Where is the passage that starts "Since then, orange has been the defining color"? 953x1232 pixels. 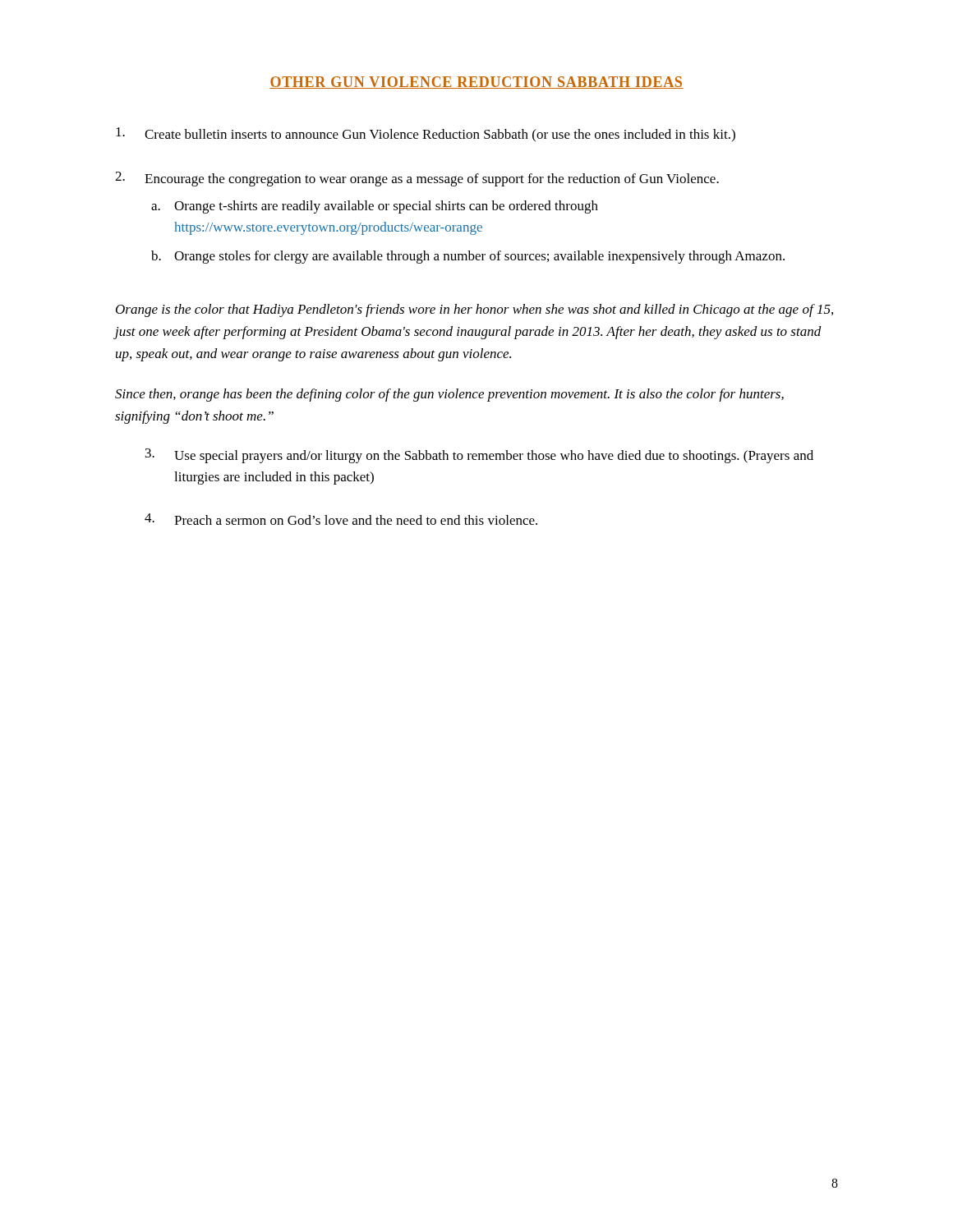pos(450,405)
